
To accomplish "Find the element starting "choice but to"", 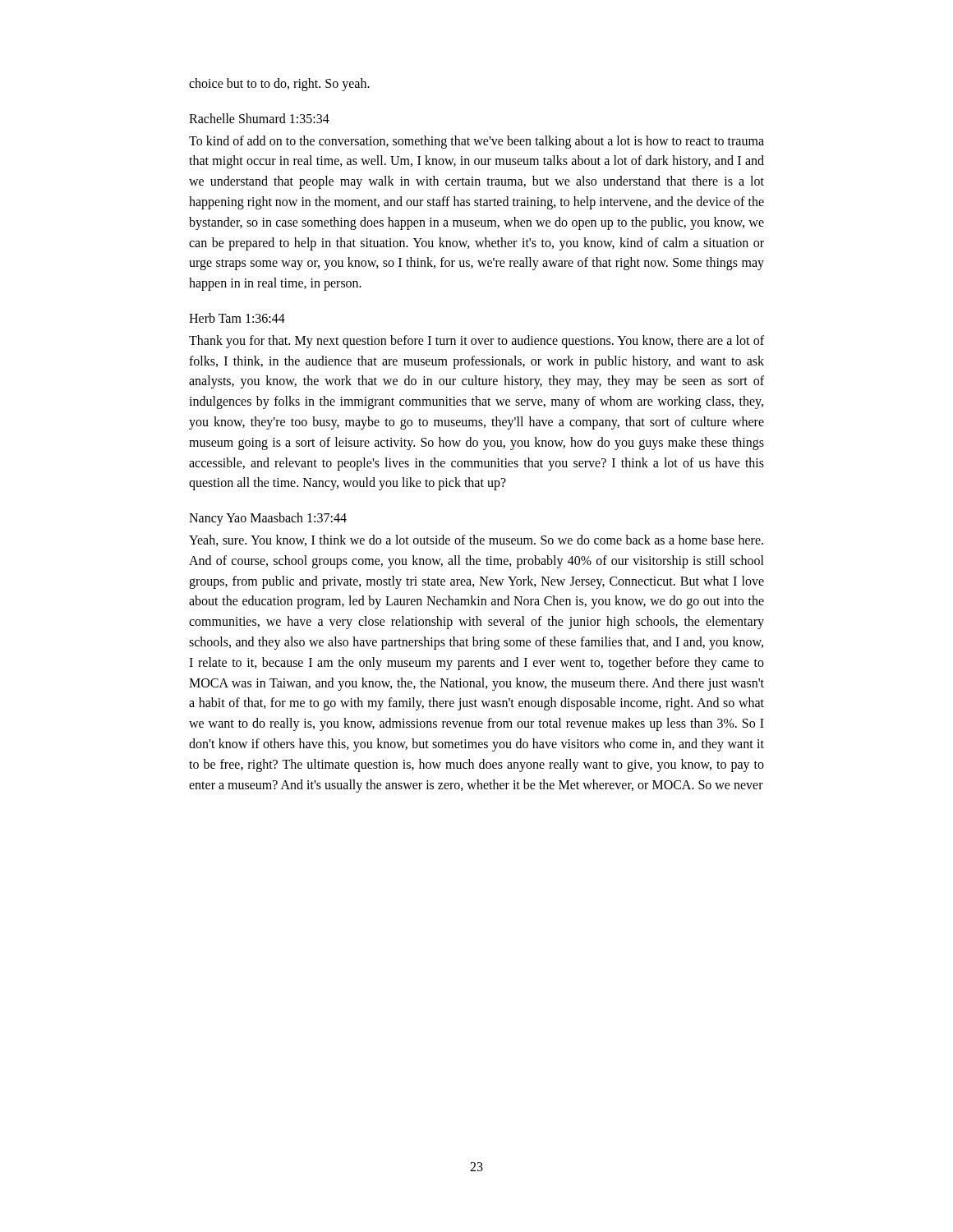I will 279,85.
